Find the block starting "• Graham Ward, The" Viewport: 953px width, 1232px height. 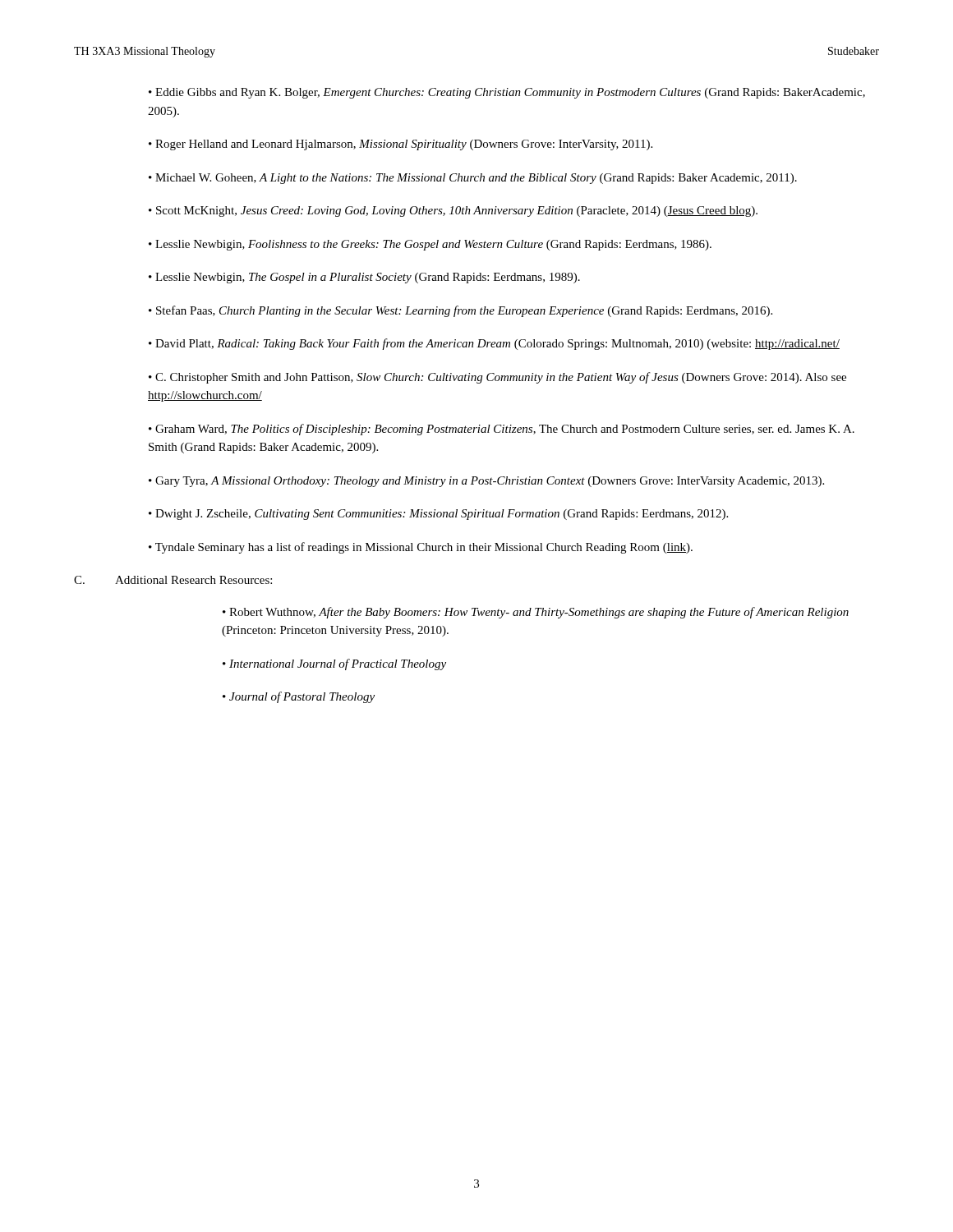[501, 438]
